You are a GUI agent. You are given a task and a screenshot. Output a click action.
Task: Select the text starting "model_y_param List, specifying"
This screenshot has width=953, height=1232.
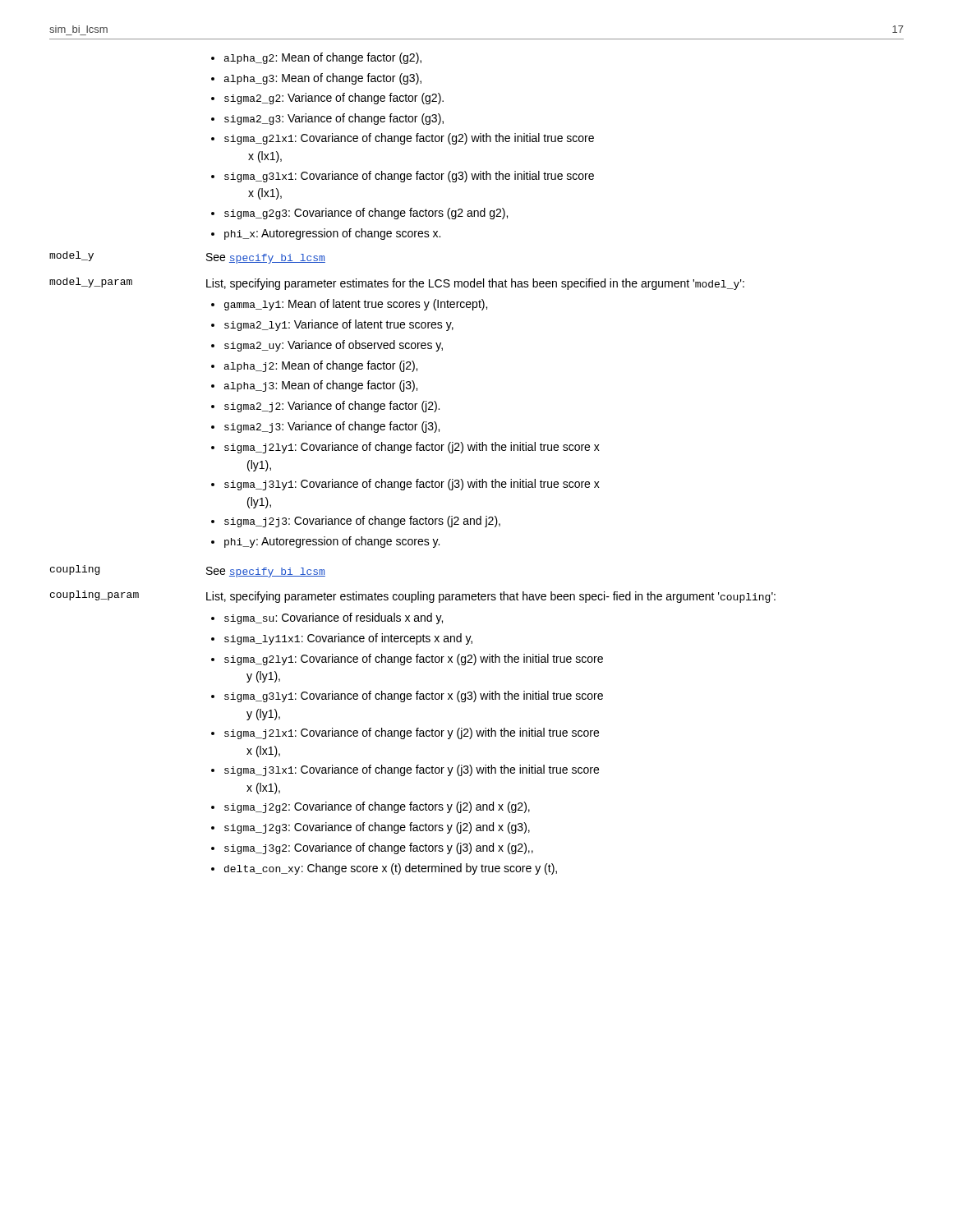tap(397, 284)
